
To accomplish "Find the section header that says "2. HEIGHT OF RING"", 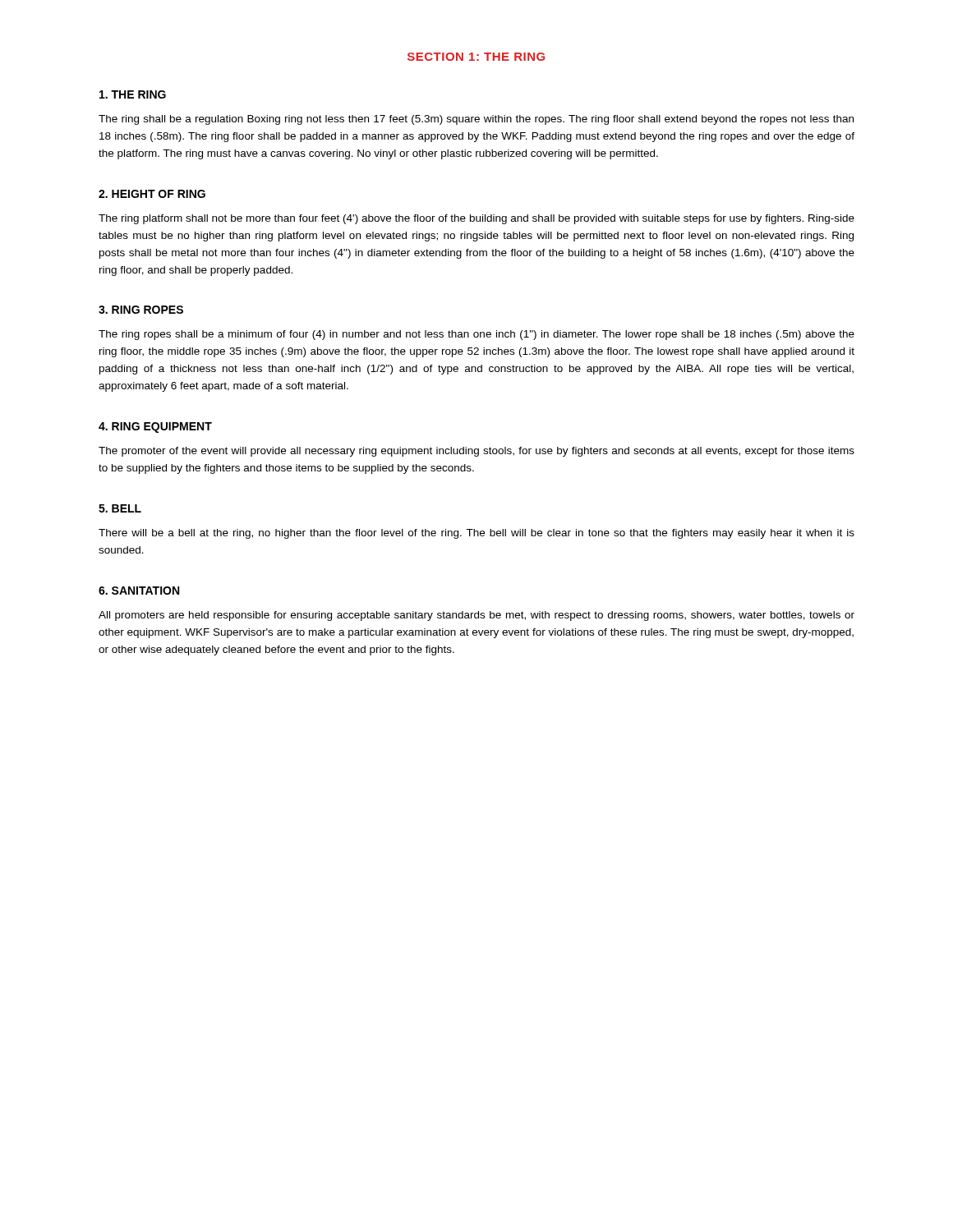I will point(152,194).
